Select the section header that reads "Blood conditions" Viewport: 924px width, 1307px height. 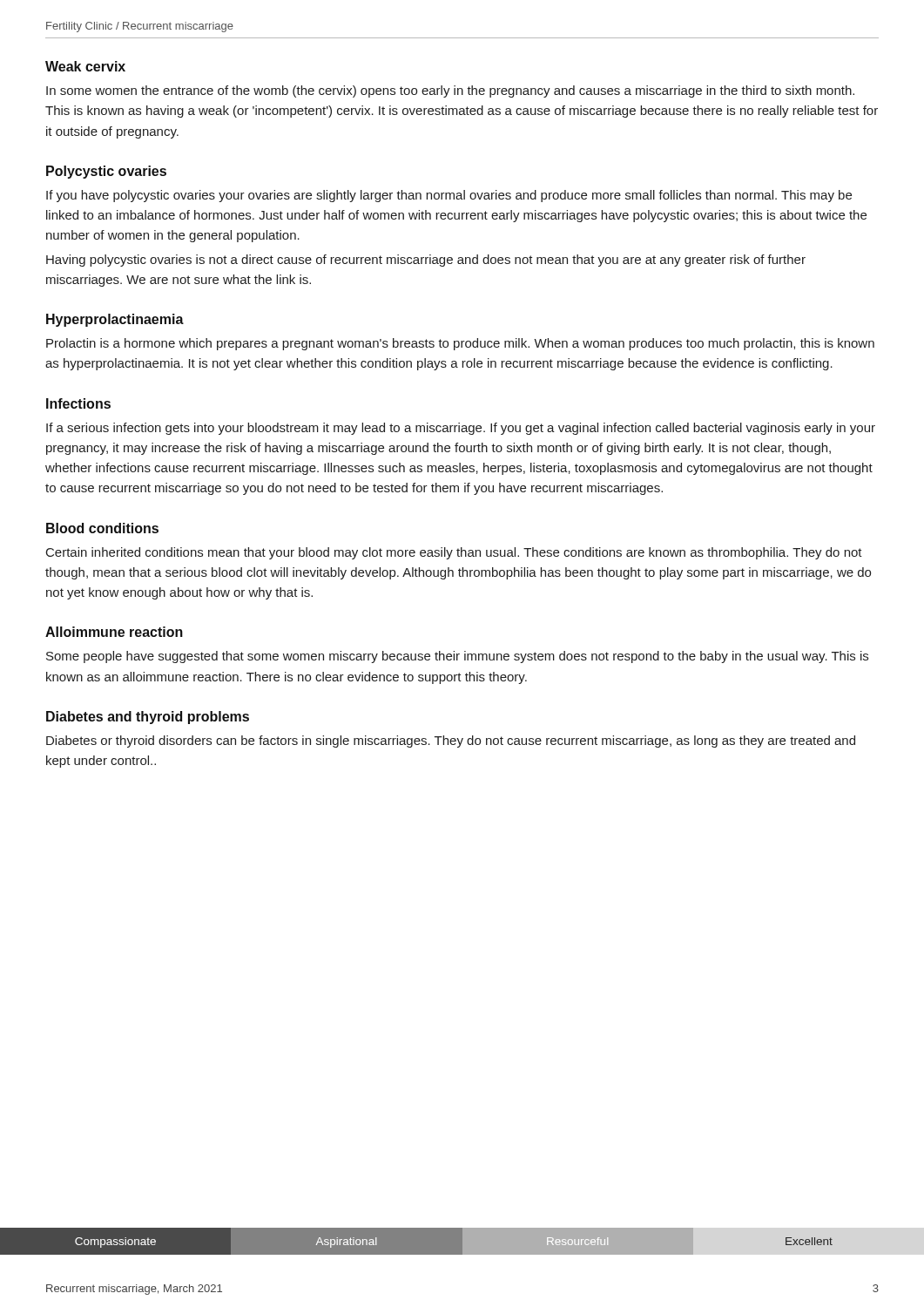(x=102, y=528)
